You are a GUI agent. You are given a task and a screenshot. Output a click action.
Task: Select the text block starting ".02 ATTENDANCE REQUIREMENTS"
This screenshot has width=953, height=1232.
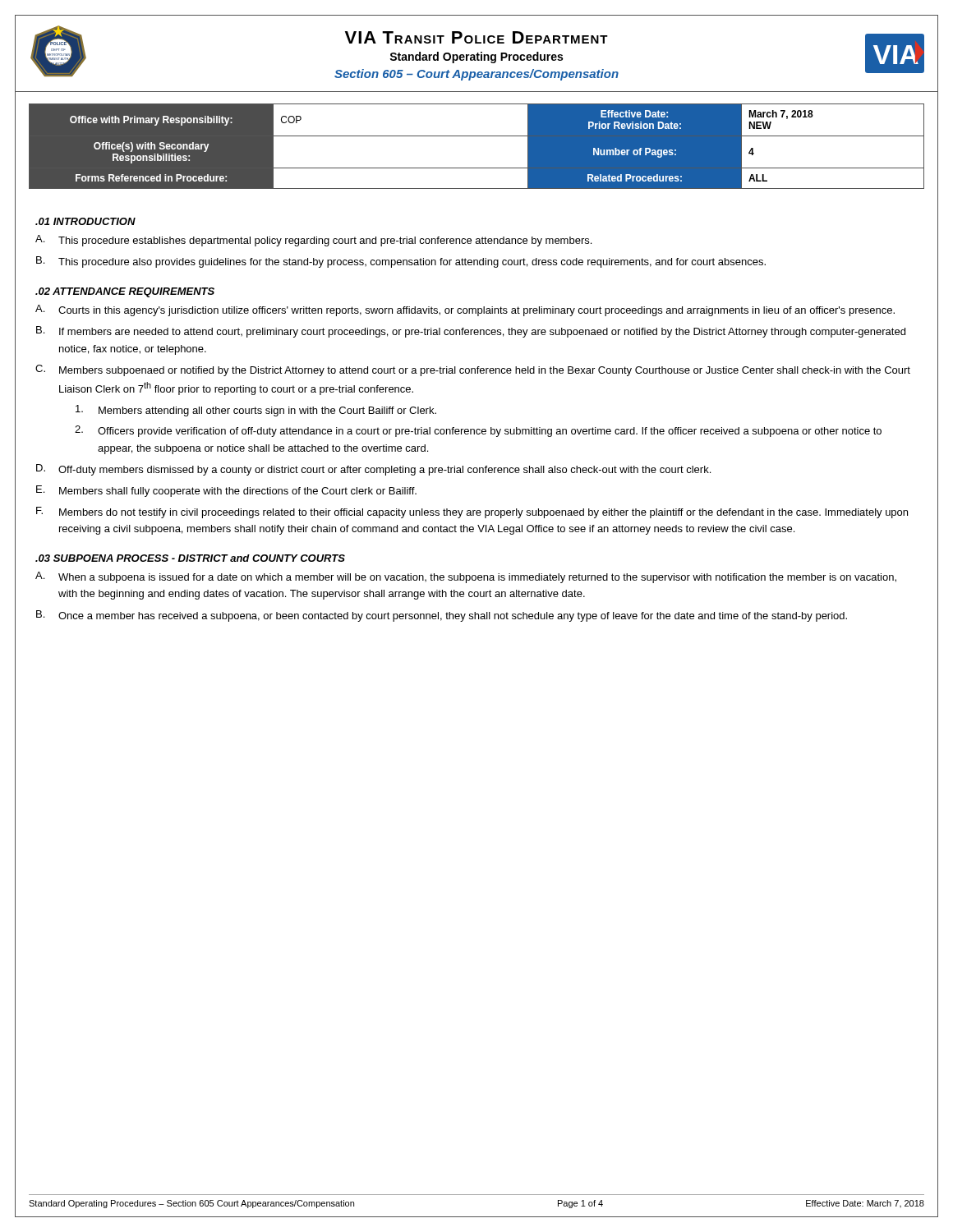(x=125, y=291)
